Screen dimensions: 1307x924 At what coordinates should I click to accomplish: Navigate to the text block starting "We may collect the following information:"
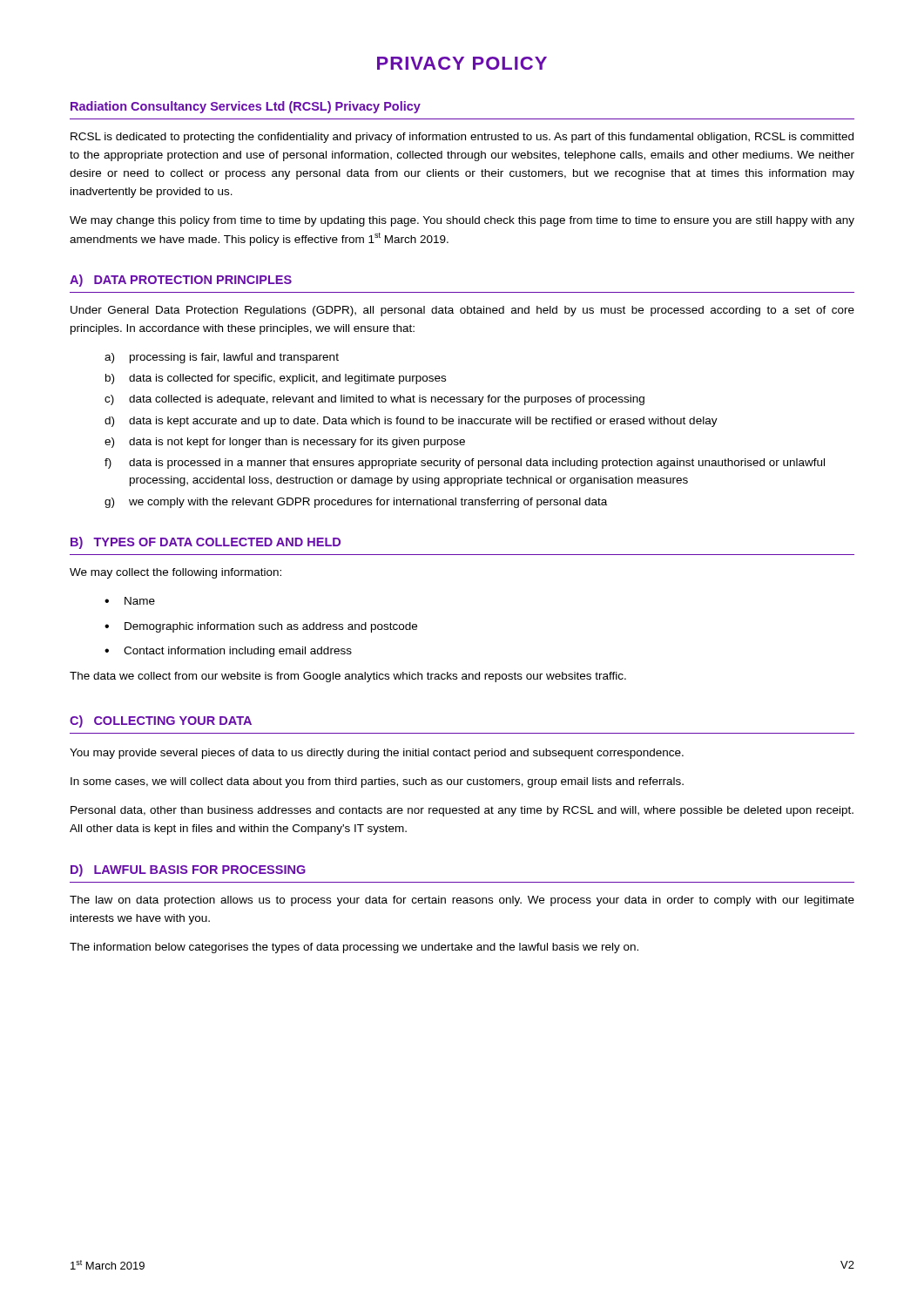pos(176,572)
